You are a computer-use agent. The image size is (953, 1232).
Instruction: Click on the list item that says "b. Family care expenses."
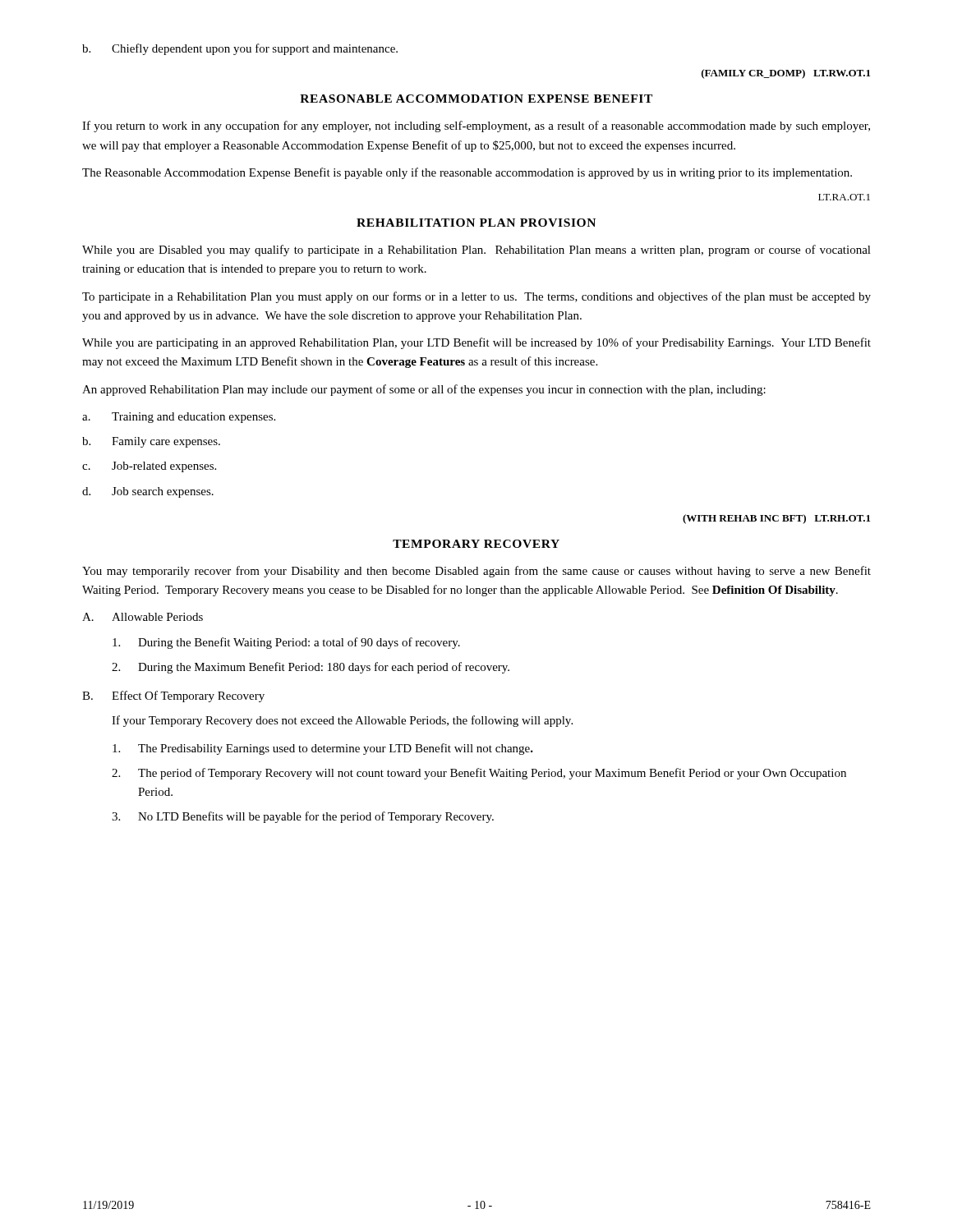click(152, 442)
